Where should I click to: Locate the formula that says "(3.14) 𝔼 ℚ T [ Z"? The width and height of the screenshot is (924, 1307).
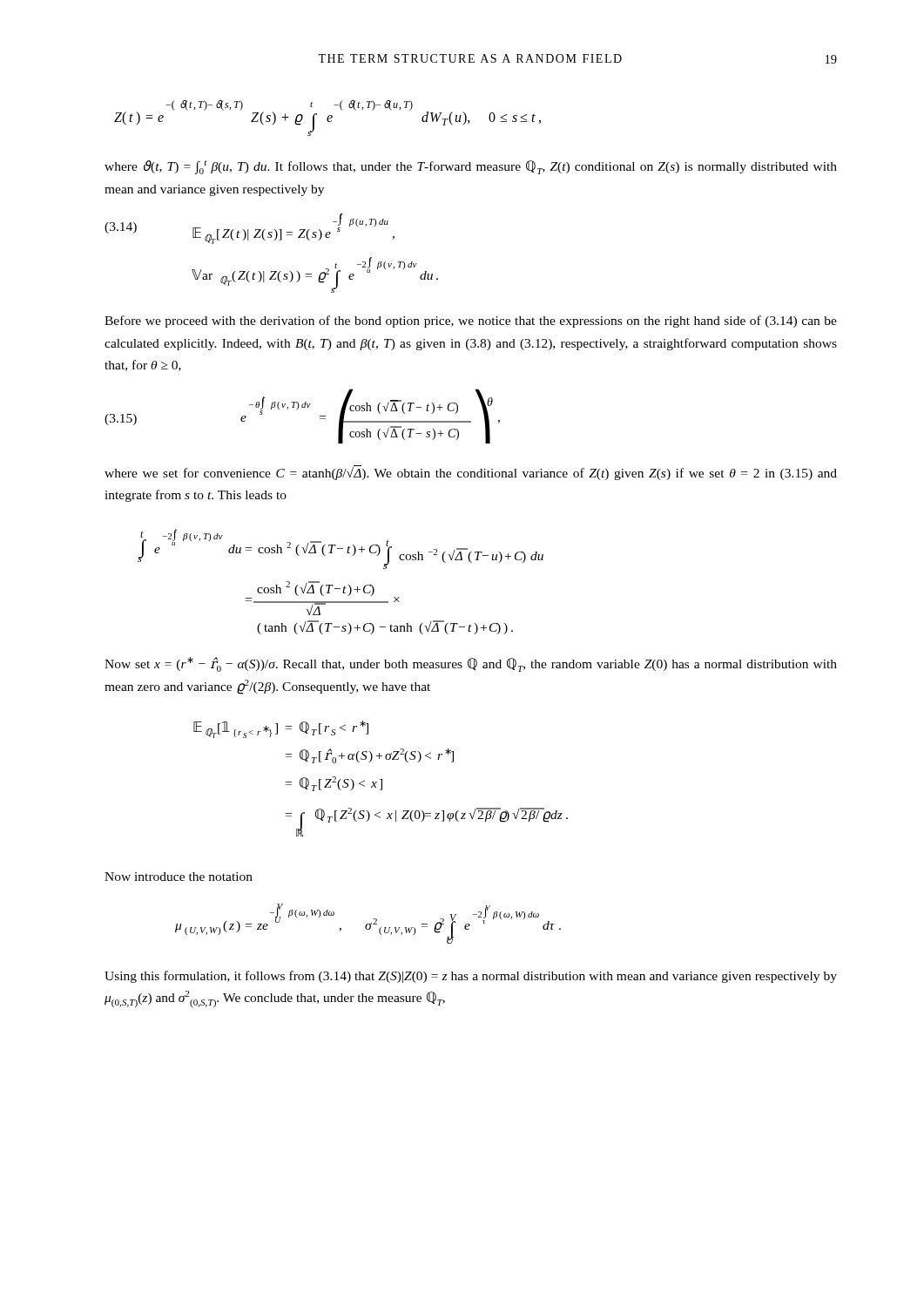[x=250, y=229]
